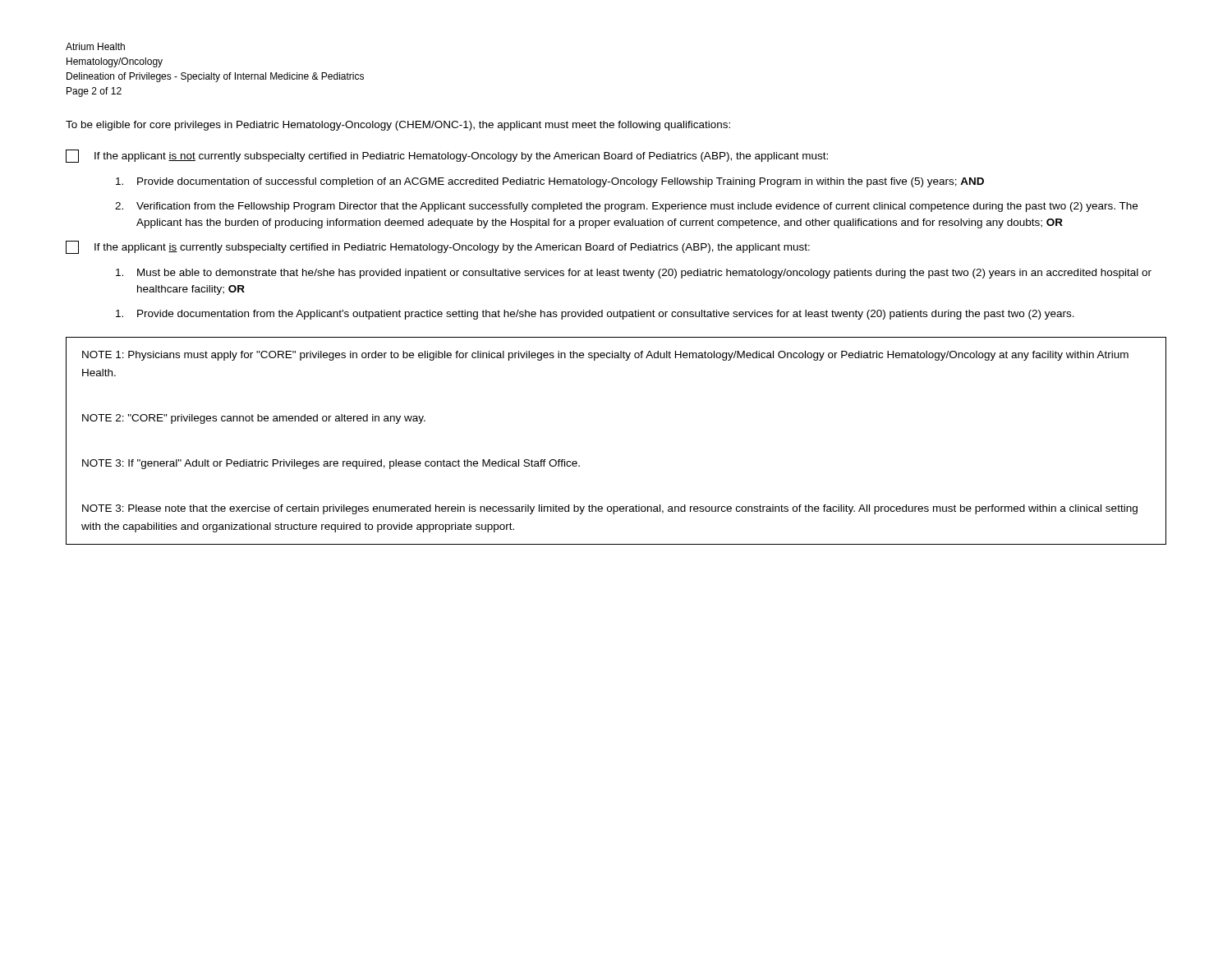Locate the block of text that opens with "NOTE 1: Physicians"

click(x=605, y=356)
